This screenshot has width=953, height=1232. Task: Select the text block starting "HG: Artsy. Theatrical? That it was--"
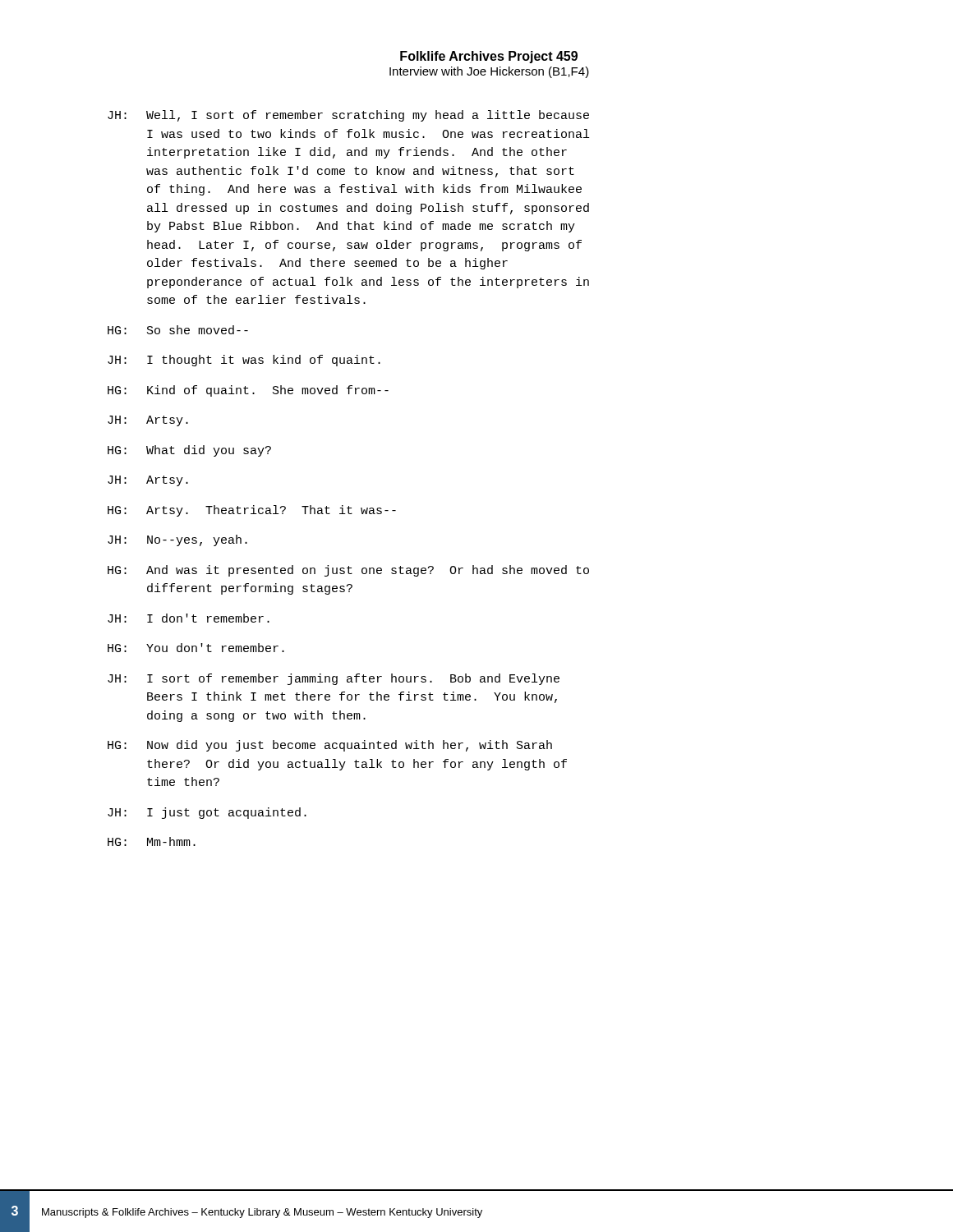click(x=252, y=511)
